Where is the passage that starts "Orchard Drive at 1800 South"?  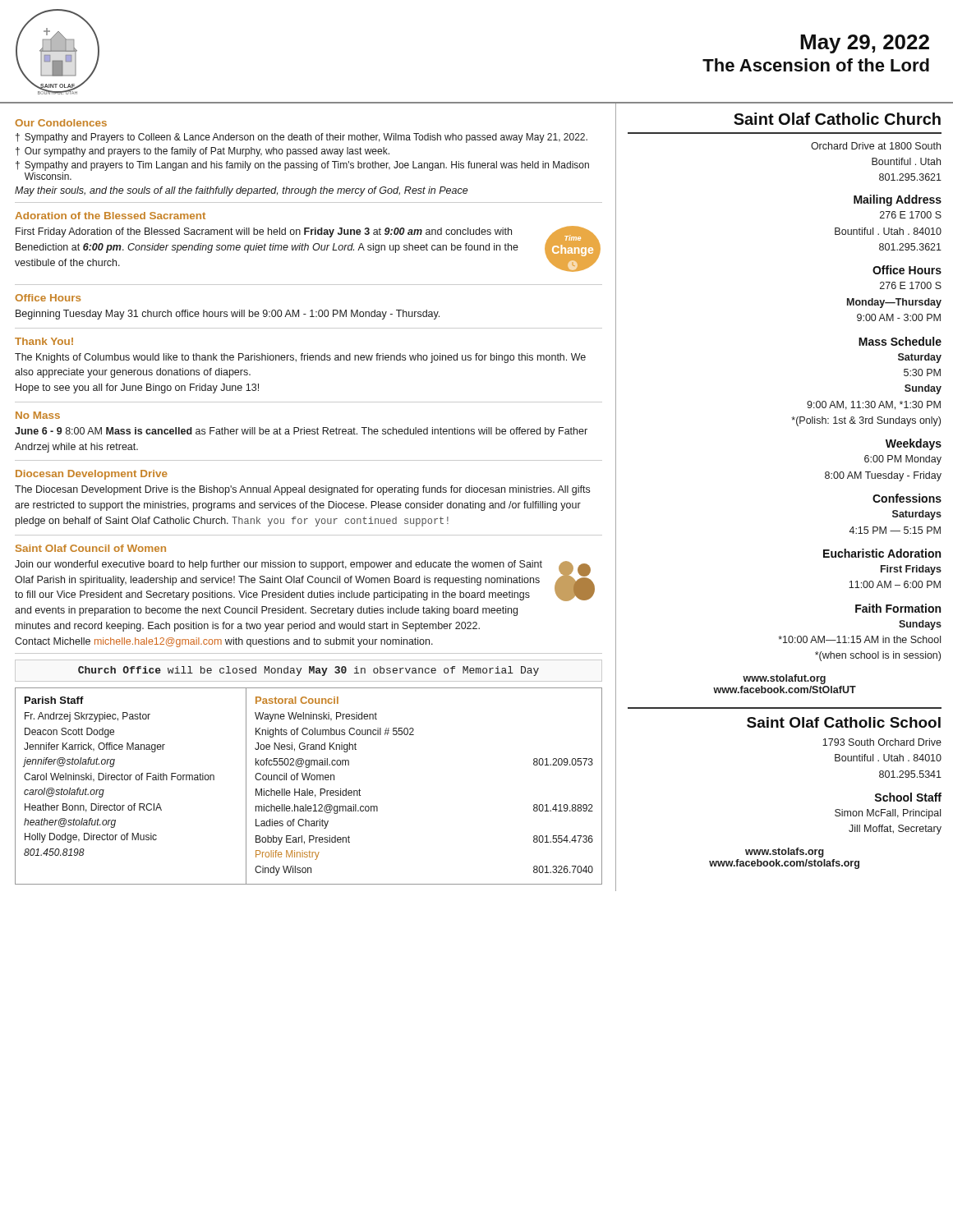coord(876,162)
